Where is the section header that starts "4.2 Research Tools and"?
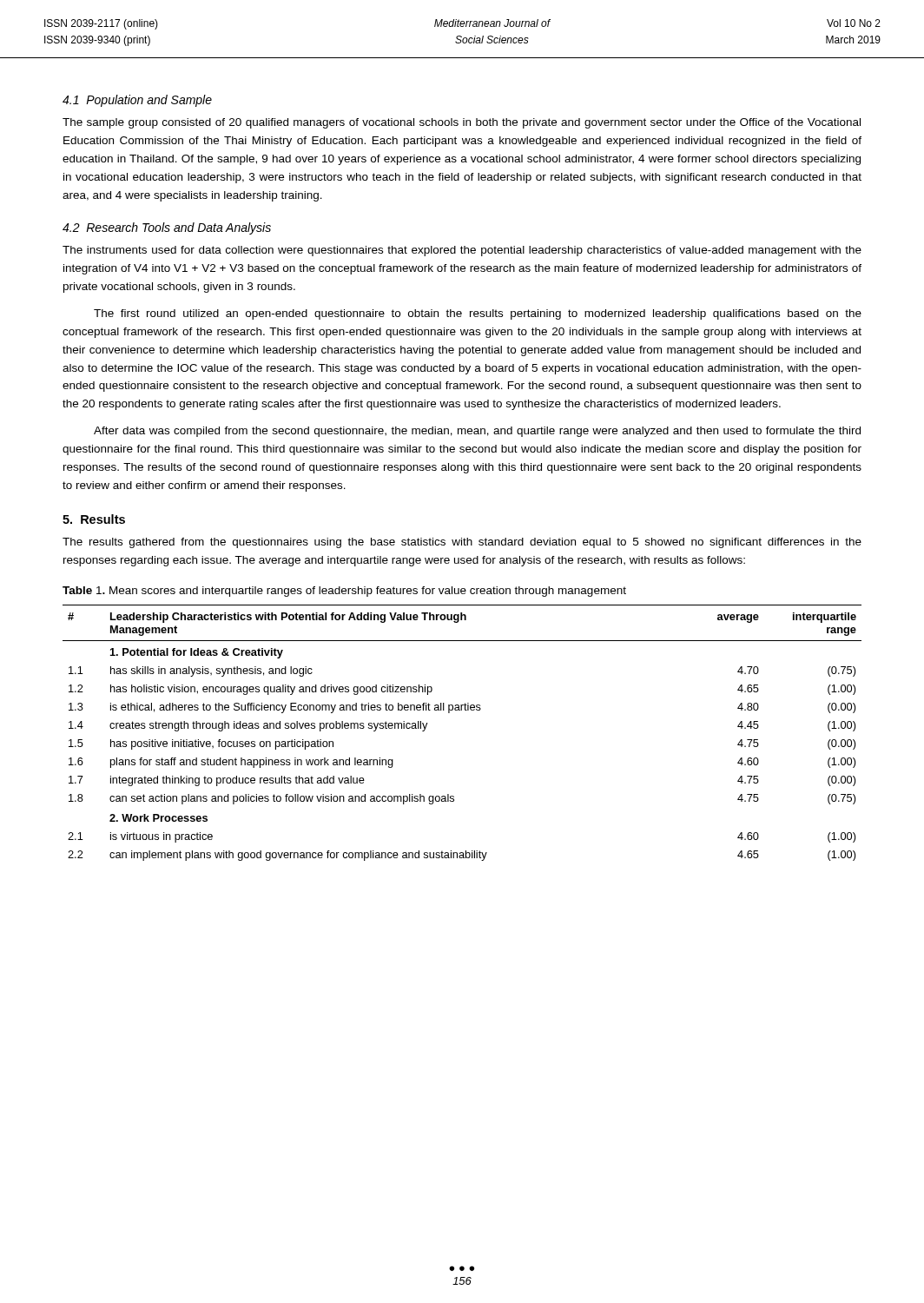Image resolution: width=924 pixels, height=1303 pixels. click(167, 228)
